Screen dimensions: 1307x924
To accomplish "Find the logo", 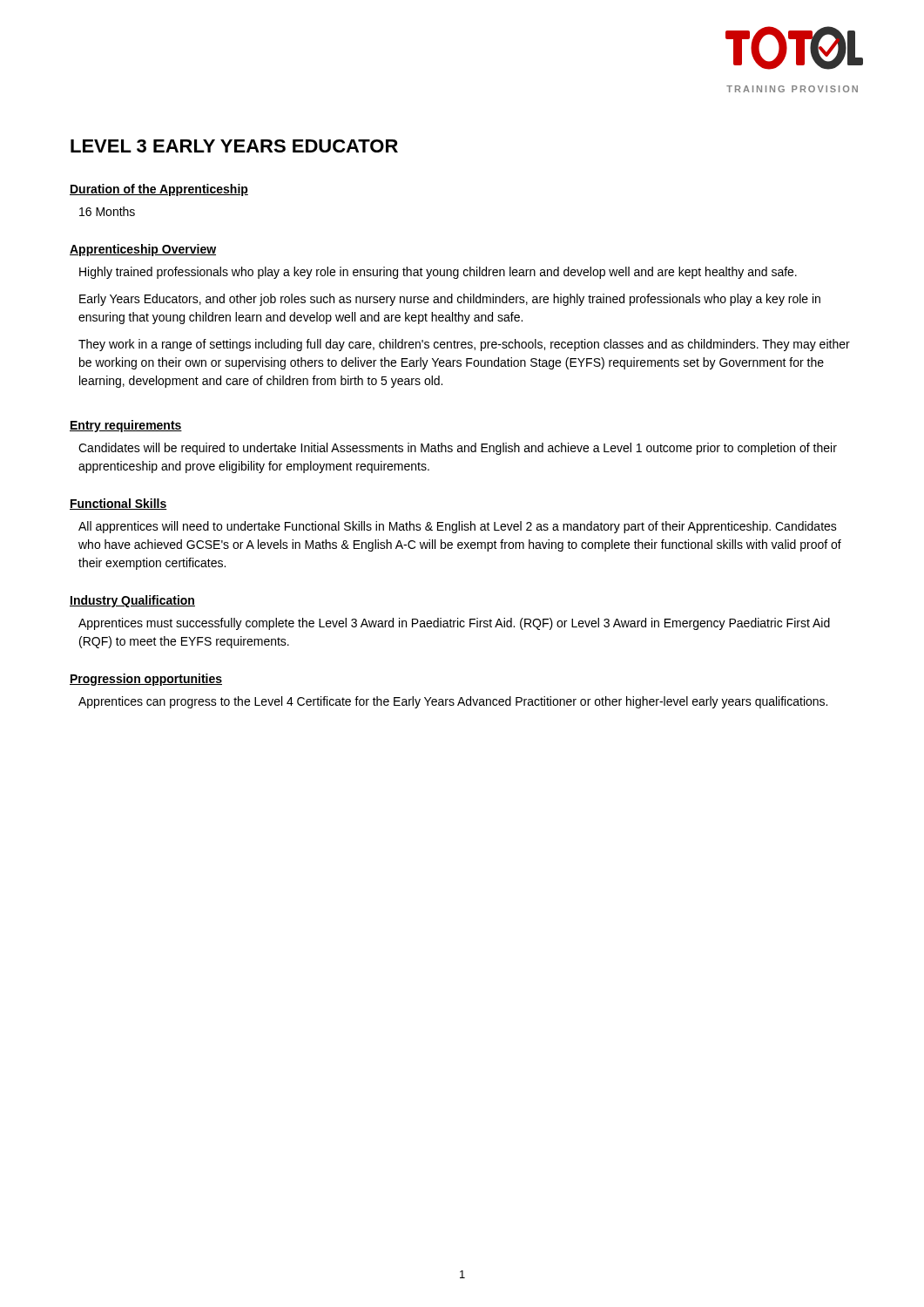I will click(x=793, y=63).
